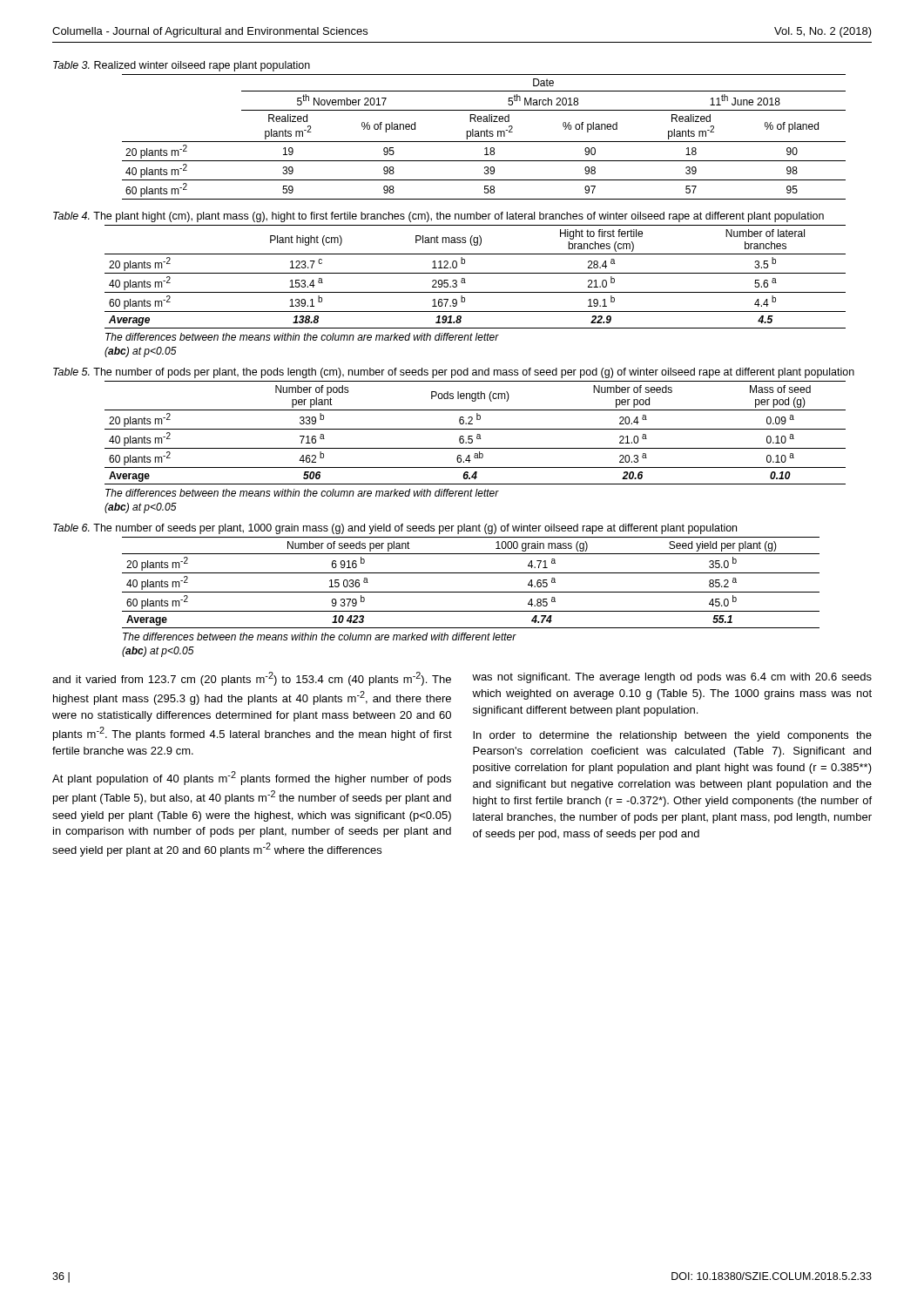Image resolution: width=924 pixels, height=1307 pixels.
Task: Click on the table containing "1000 grain mass (g)"
Action: pyautogui.click(x=471, y=583)
